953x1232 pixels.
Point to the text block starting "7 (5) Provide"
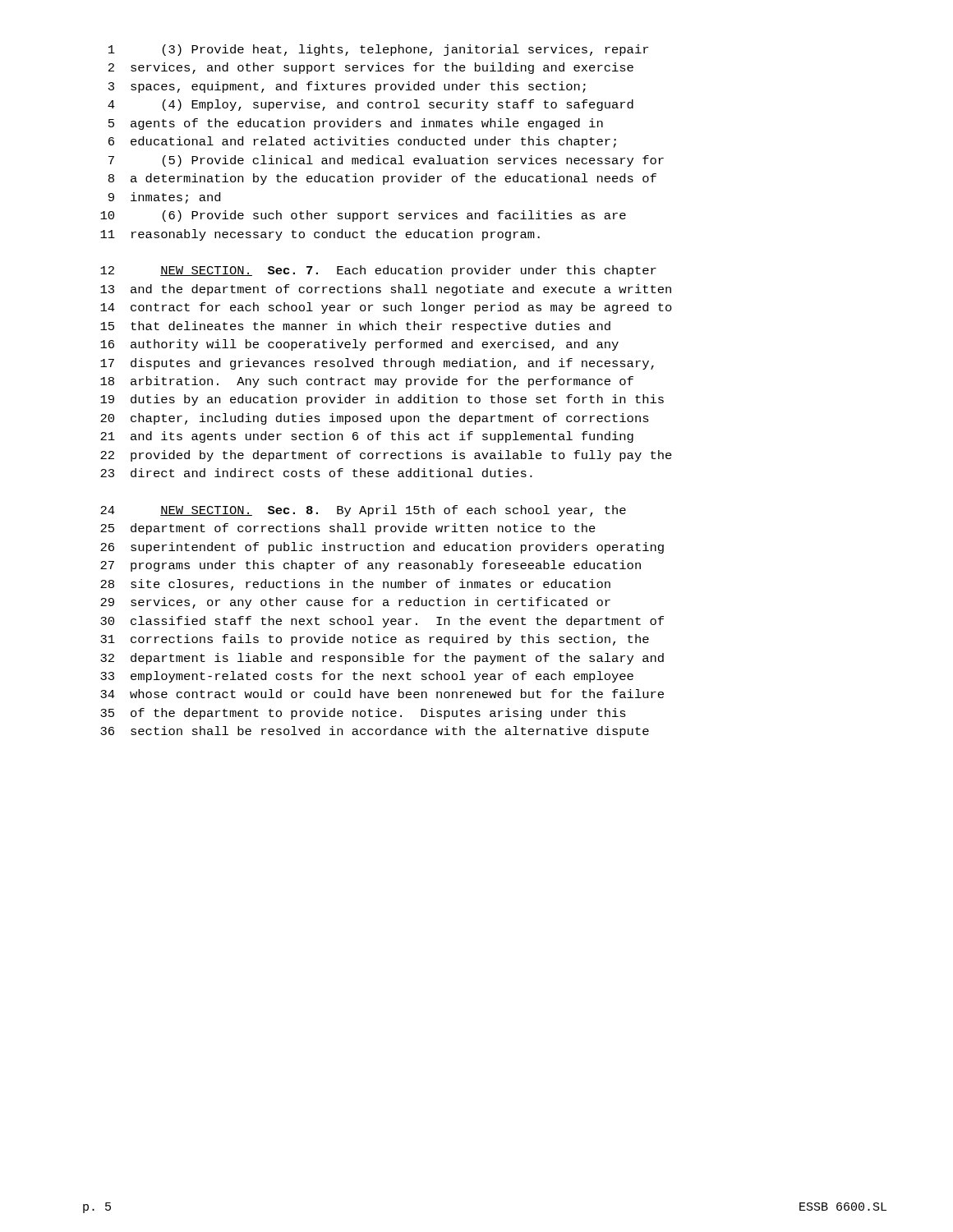(x=485, y=179)
